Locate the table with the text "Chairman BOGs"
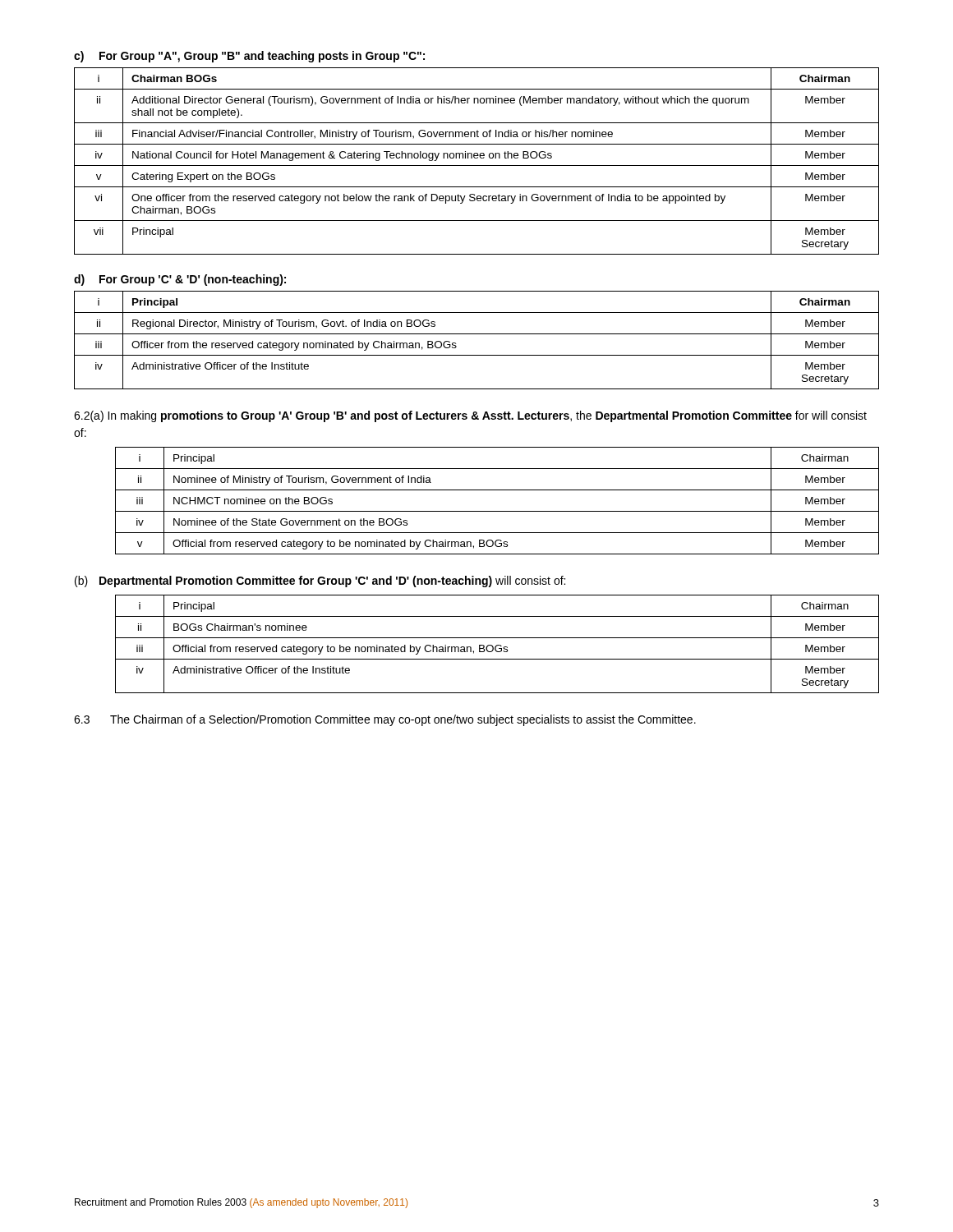 476,161
